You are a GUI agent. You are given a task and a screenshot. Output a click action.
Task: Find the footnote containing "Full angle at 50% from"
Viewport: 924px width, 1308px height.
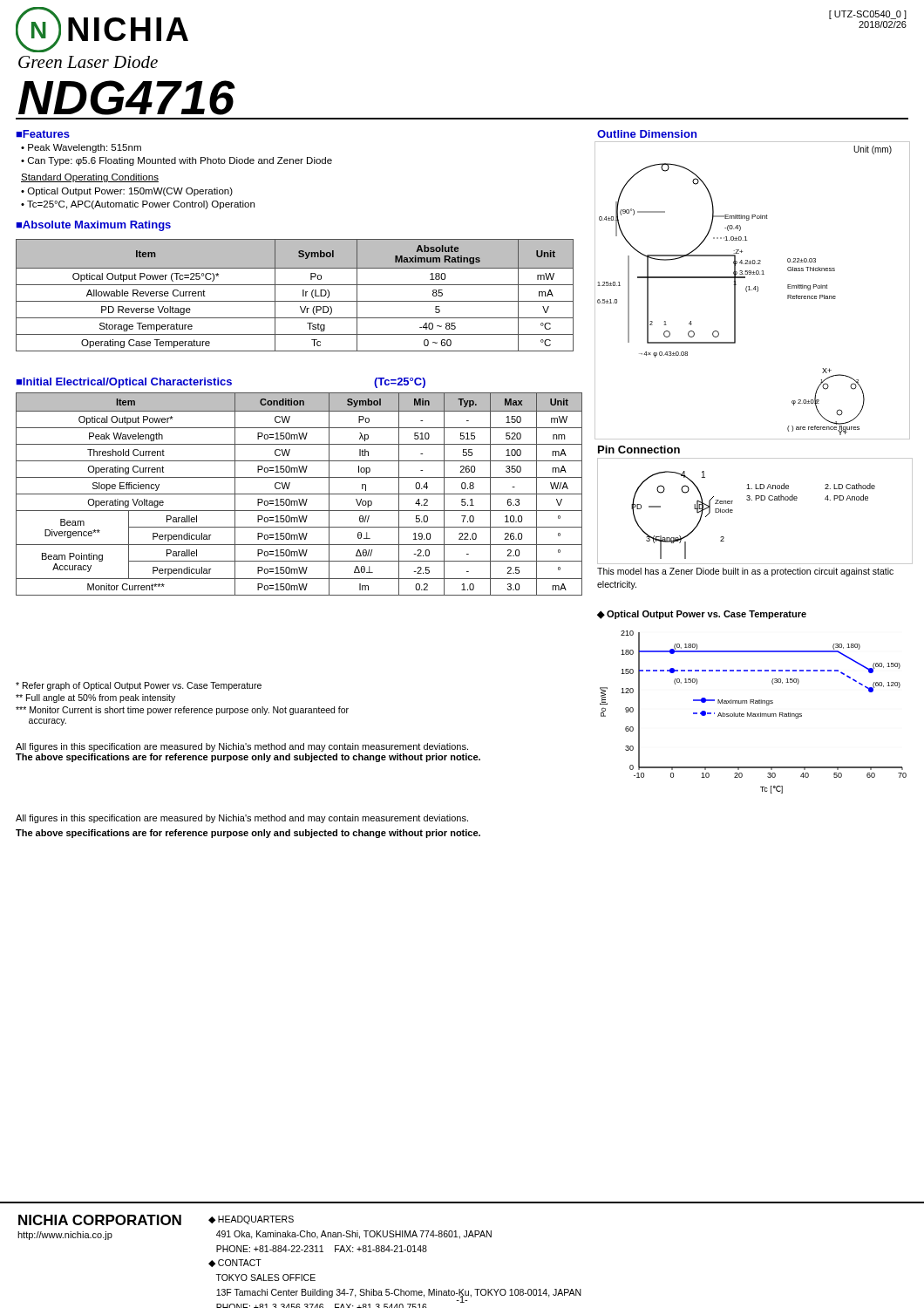tap(96, 698)
